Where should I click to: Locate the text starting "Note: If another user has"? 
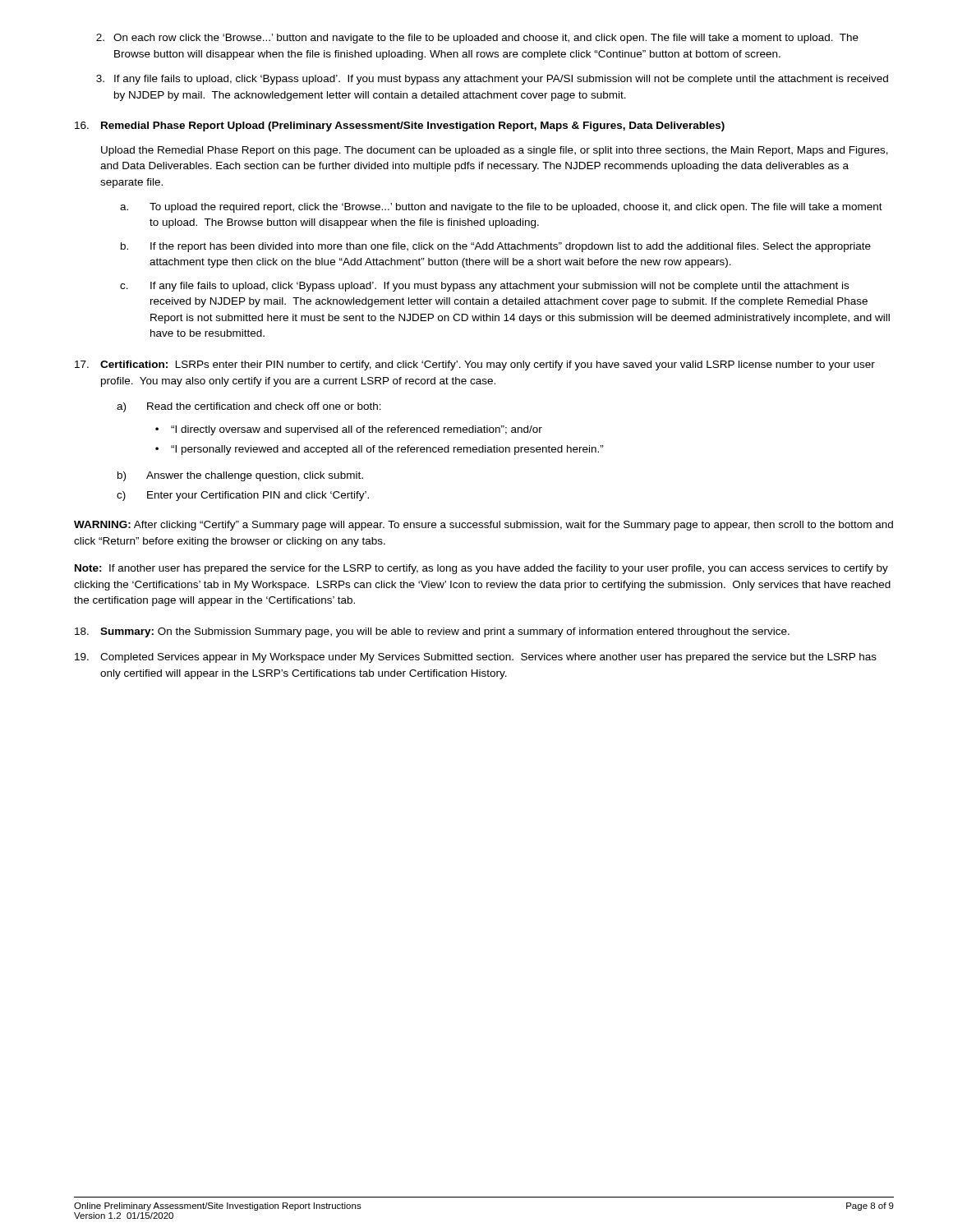pos(482,584)
